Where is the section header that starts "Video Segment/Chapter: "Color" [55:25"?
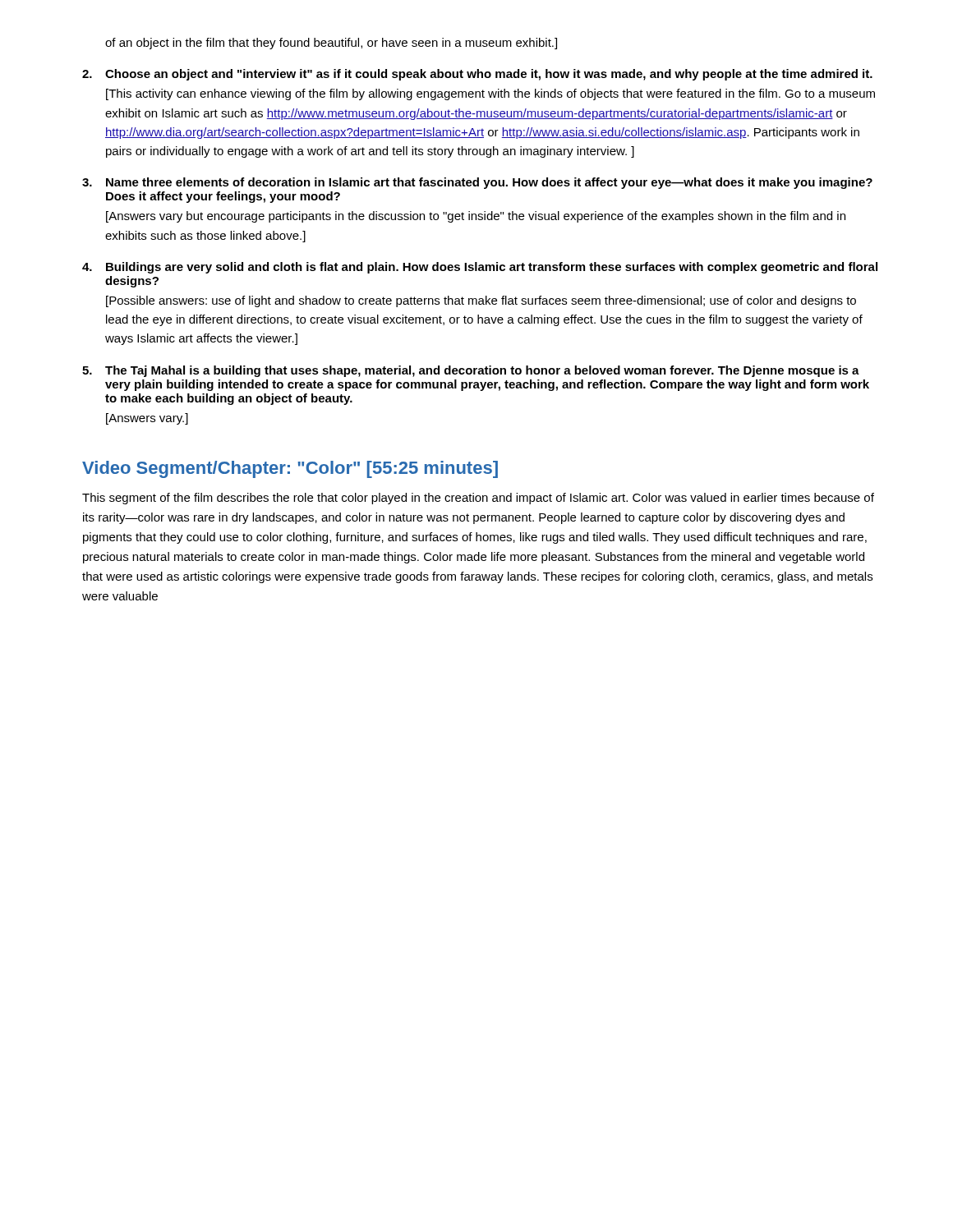The image size is (953, 1232). click(290, 468)
